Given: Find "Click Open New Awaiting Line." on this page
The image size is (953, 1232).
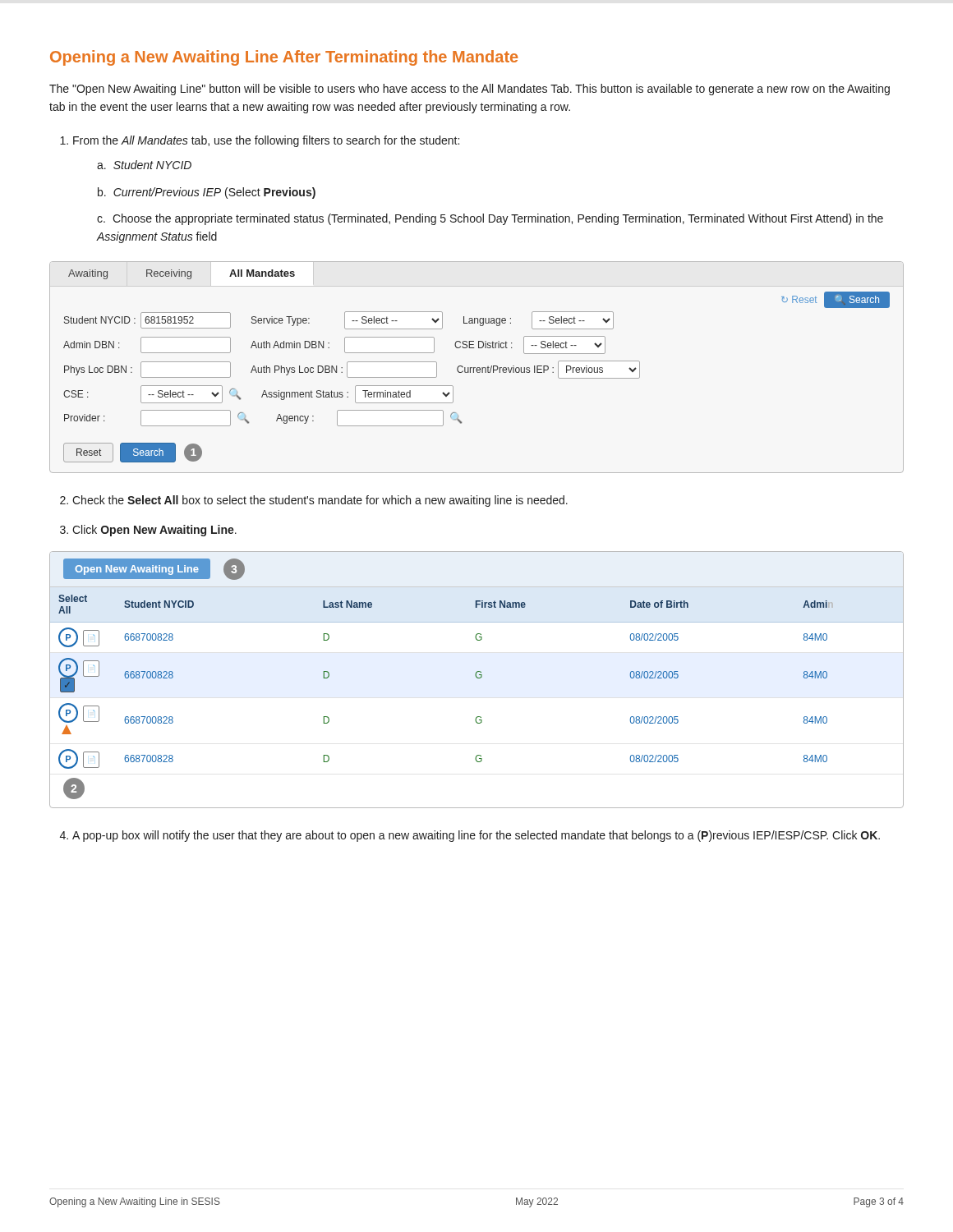Looking at the screenshot, I should (x=155, y=530).
